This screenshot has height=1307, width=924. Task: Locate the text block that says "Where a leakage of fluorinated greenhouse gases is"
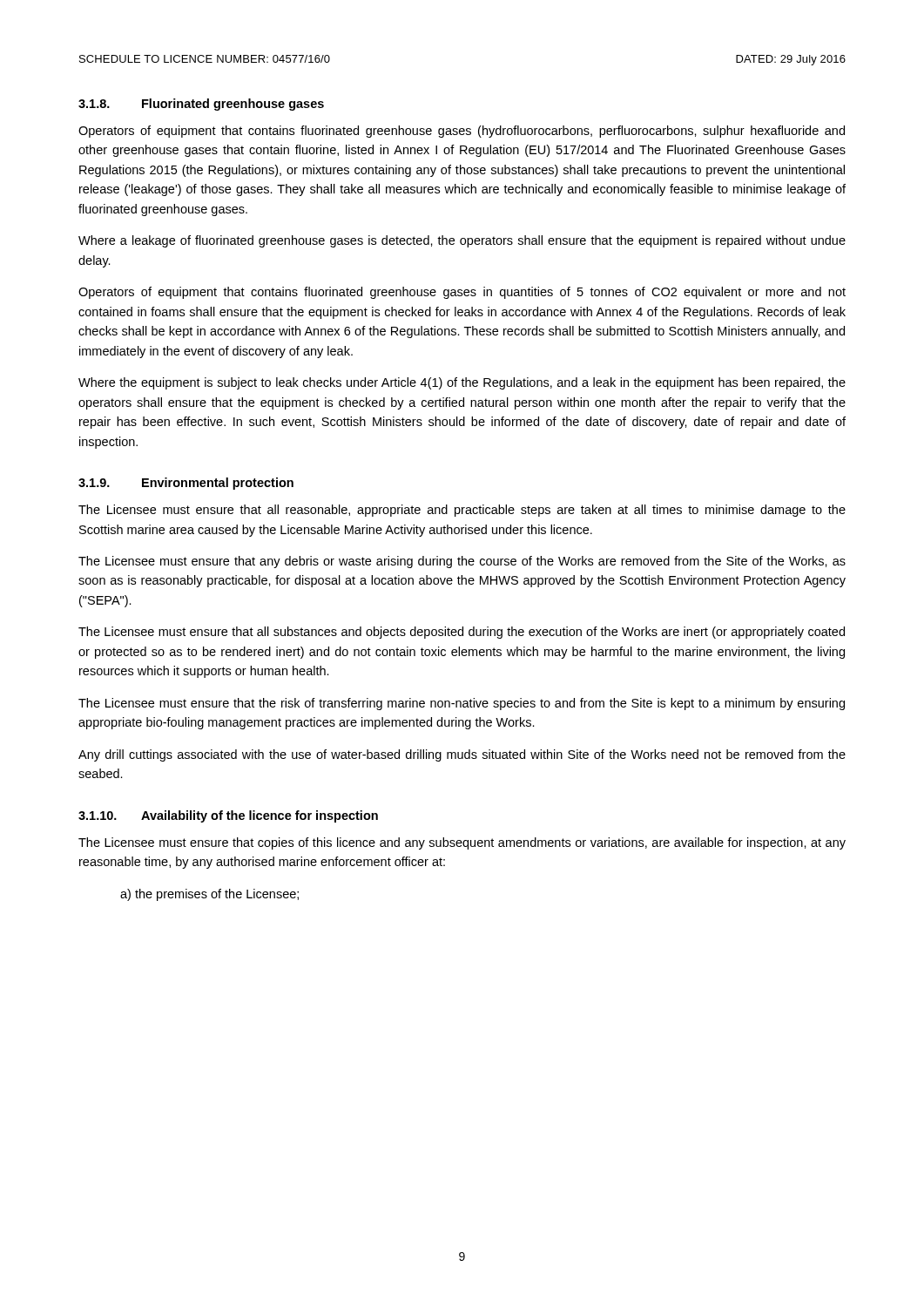pos(462,251)
